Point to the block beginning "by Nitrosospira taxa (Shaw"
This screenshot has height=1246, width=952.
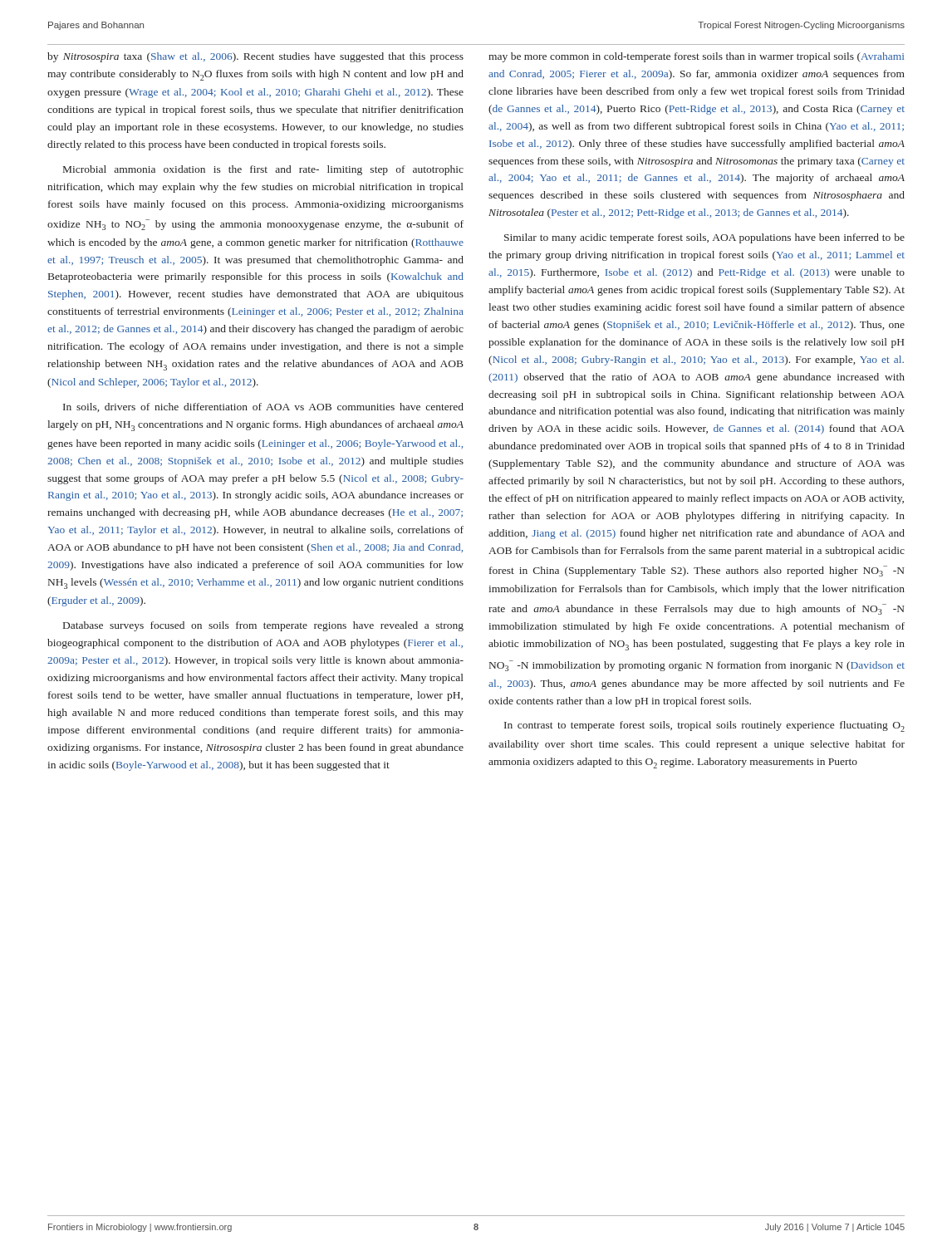pos(255,411)
